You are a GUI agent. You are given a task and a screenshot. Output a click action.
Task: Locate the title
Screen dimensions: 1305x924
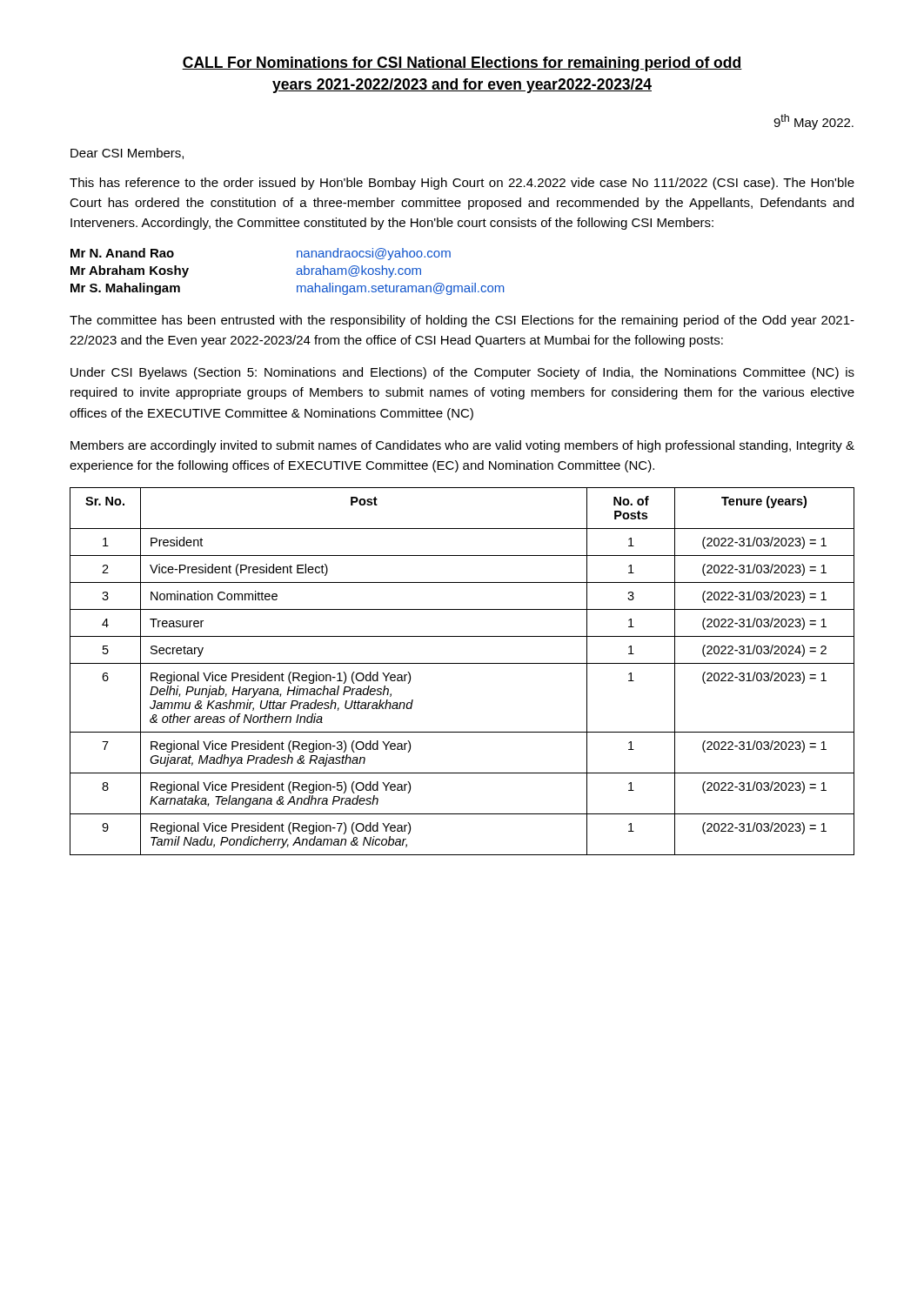coord(462,74)
